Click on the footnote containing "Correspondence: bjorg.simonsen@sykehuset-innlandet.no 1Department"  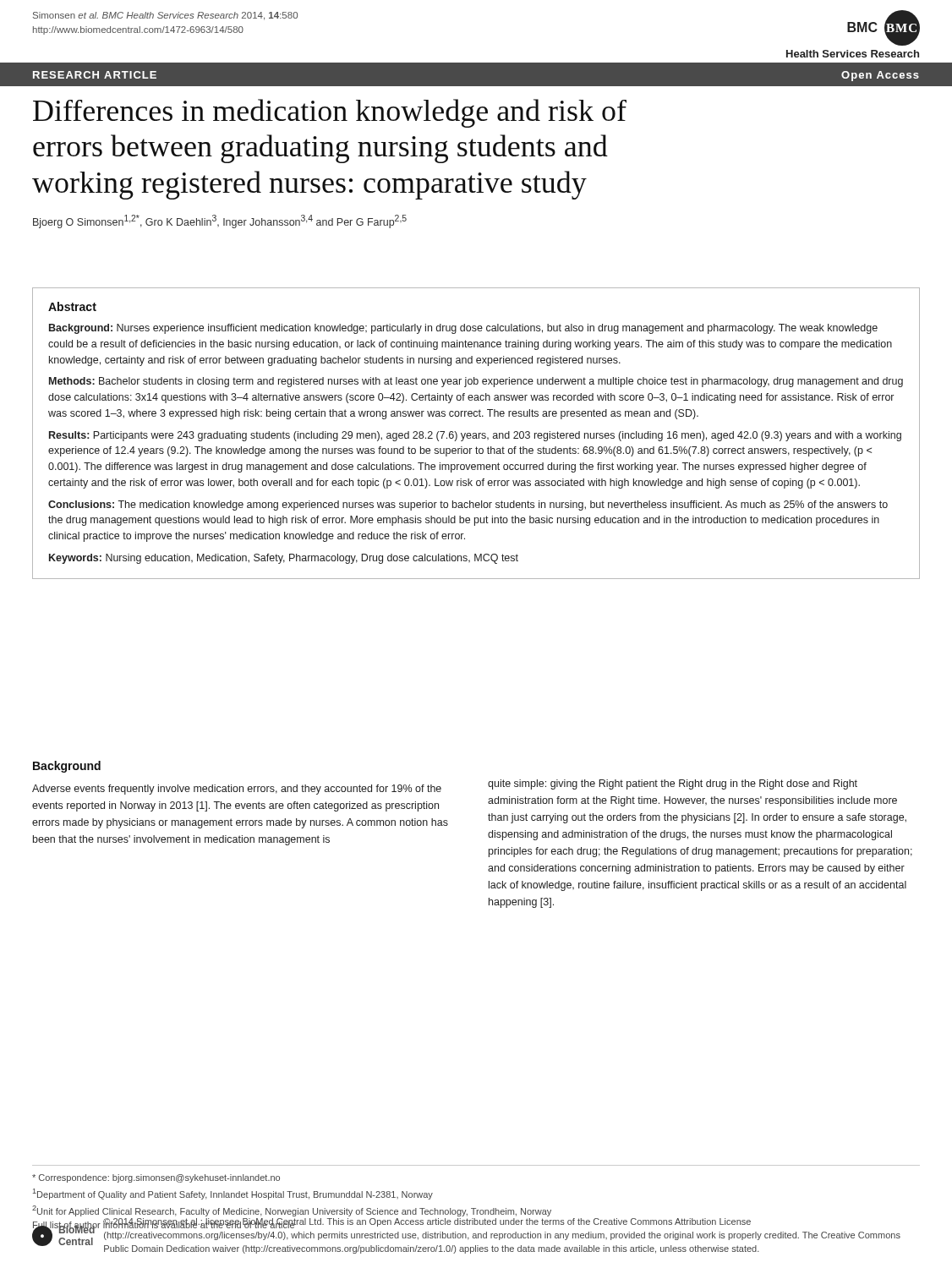[292, 1201]
